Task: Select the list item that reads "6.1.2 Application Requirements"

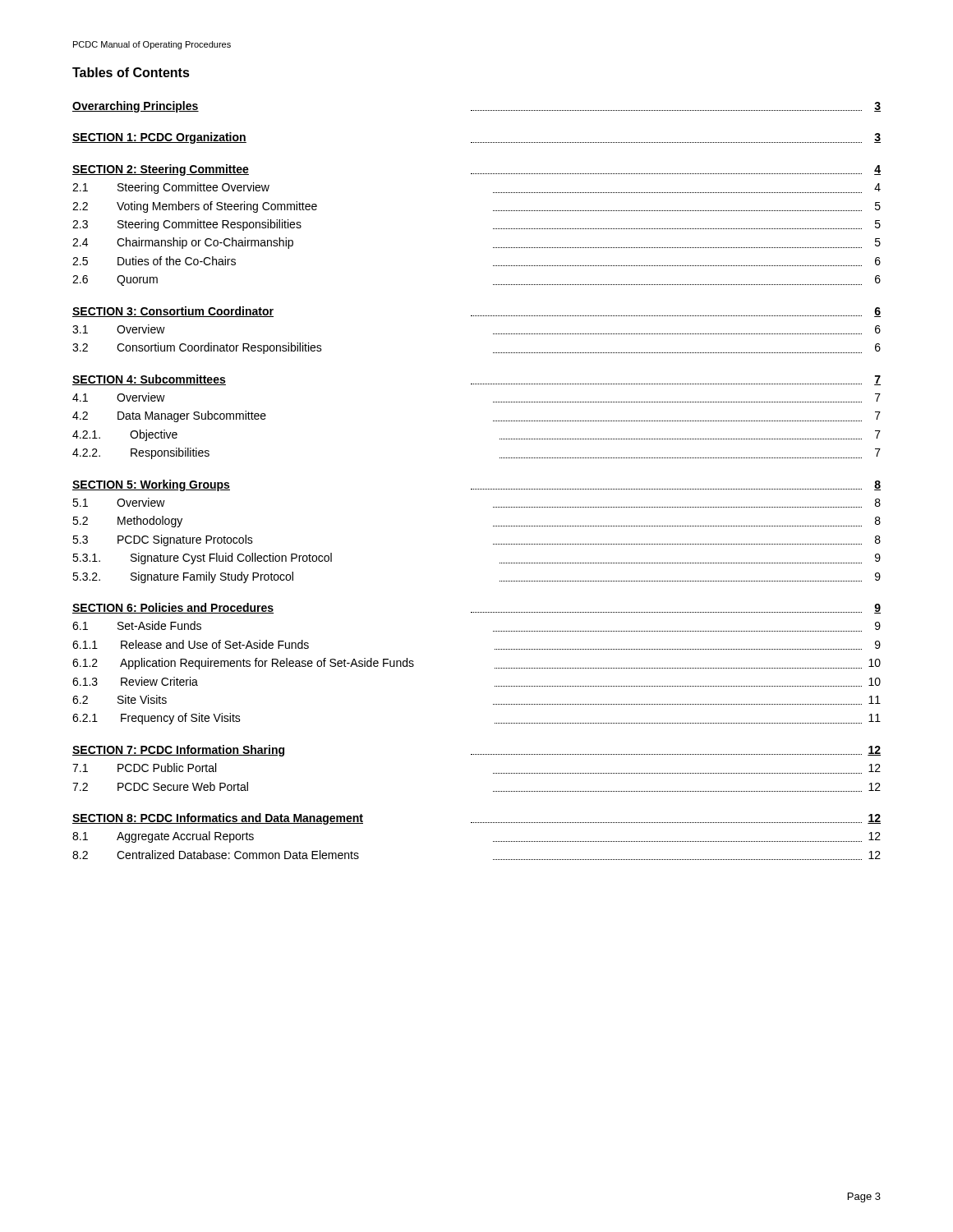Action: point(85,663)
